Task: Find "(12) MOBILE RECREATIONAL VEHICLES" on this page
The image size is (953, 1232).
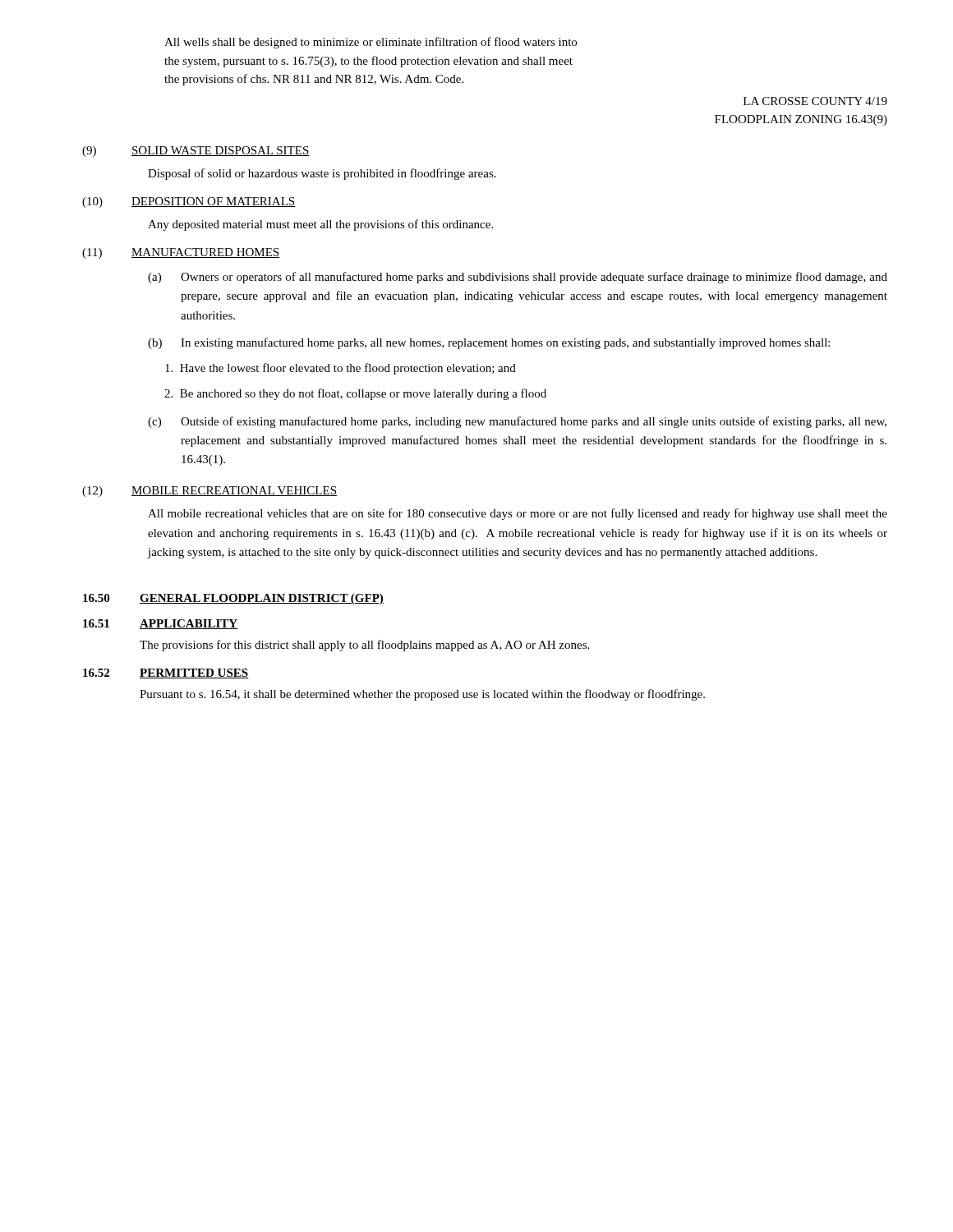Action: (209, 491)
